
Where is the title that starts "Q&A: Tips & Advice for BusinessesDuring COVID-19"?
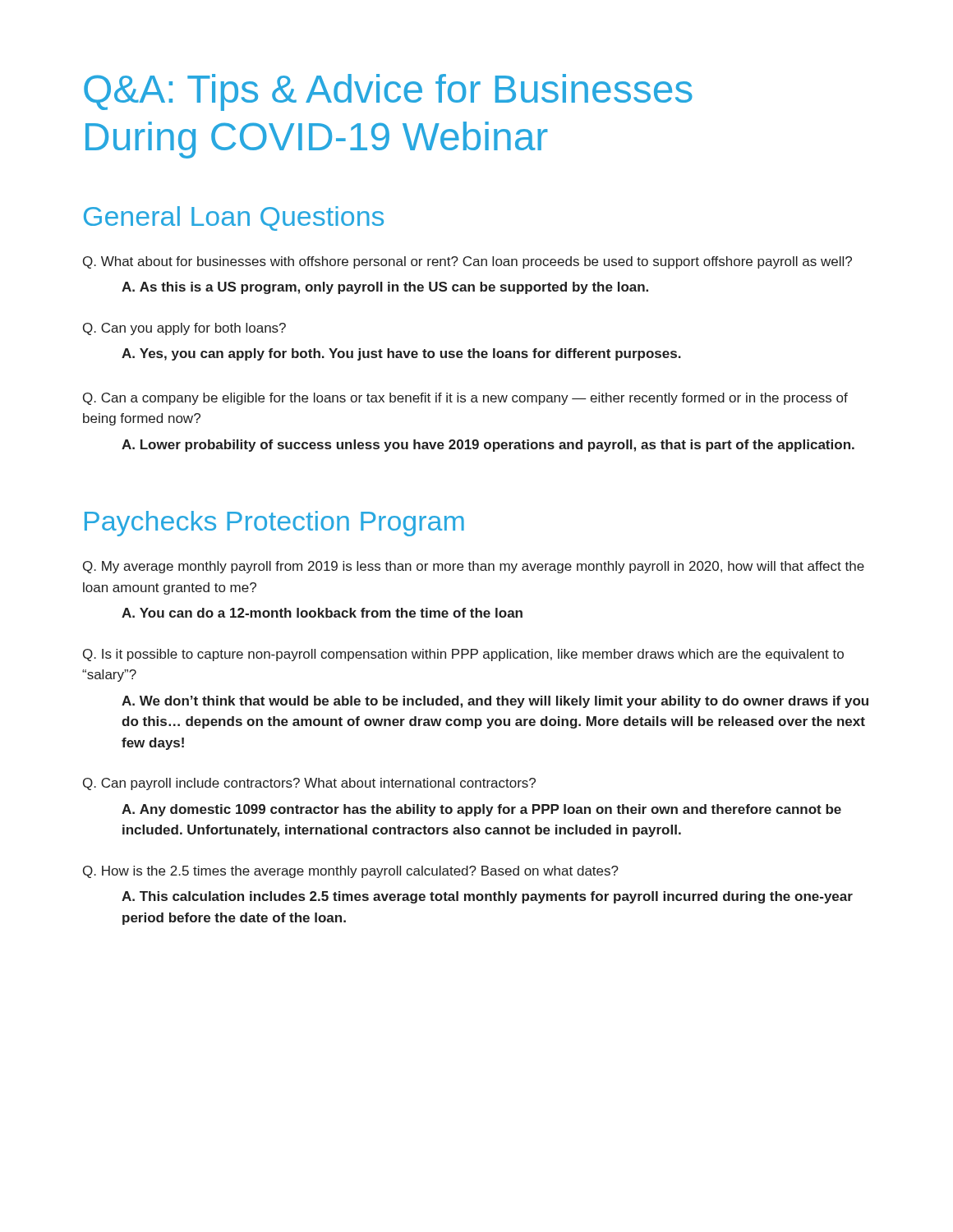pyautogui.click(x=476, y=113)
